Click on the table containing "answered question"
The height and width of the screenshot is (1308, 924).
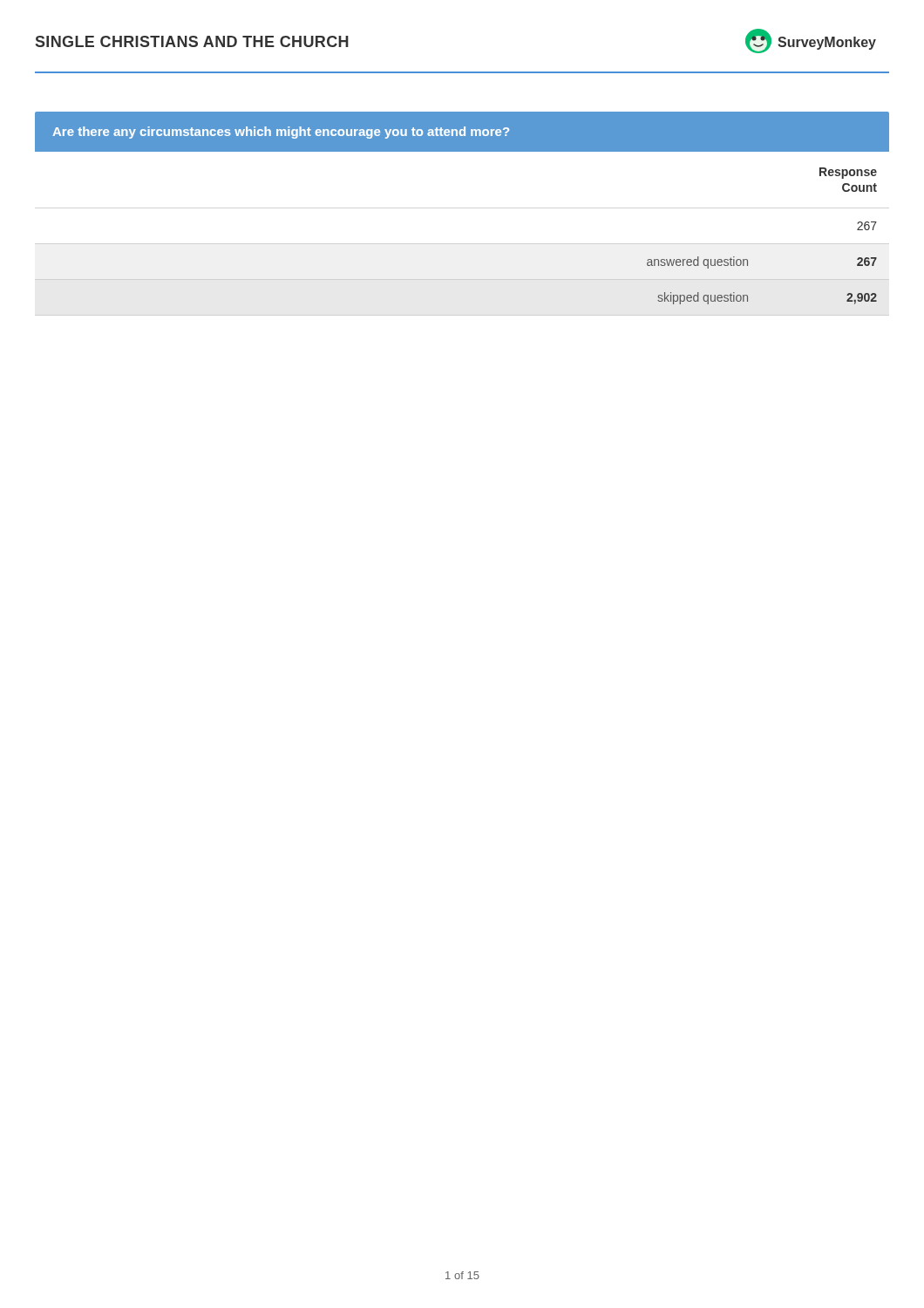(x=462, y=234)
